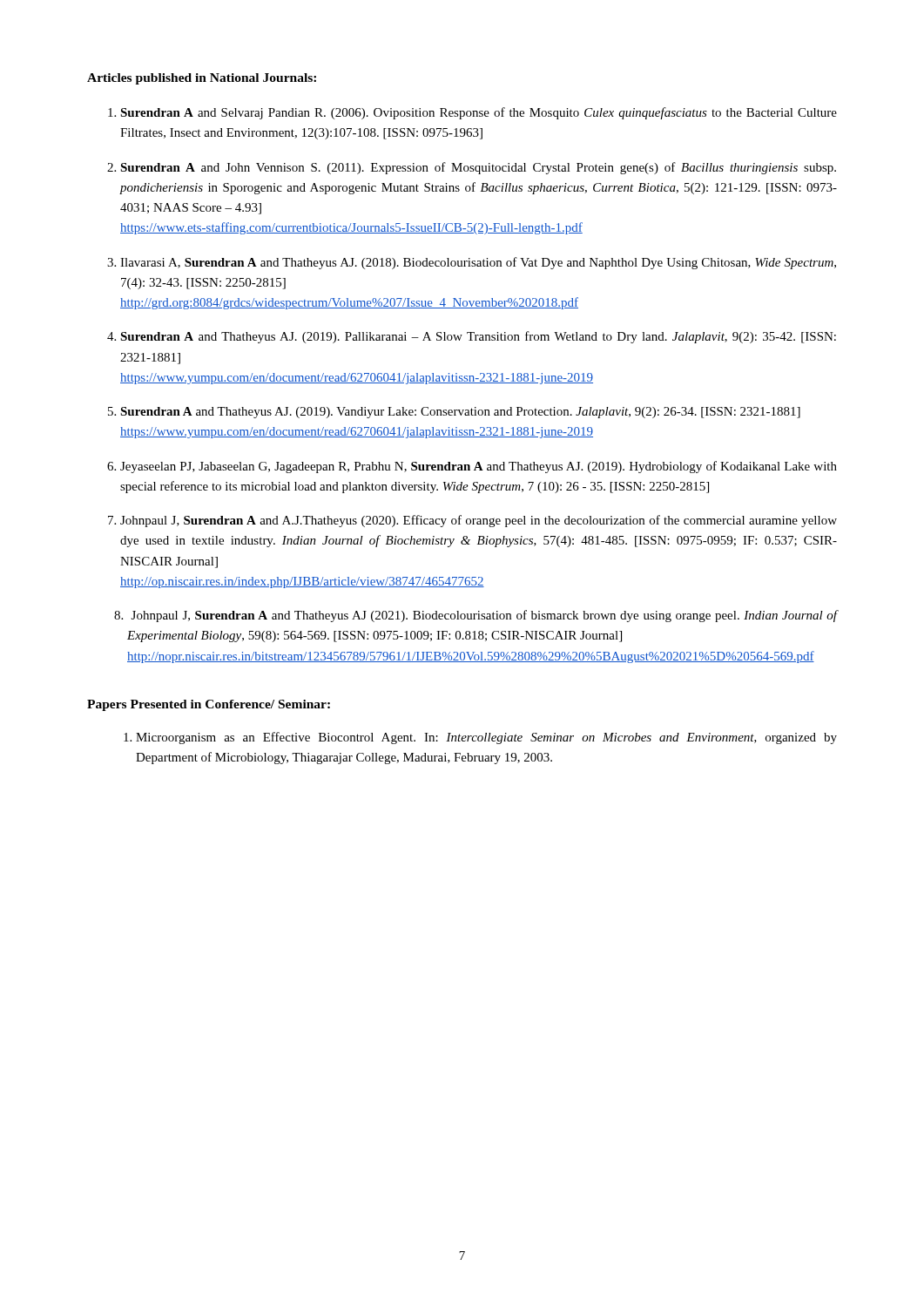Locate the block of text that opens with "Surendran A and John Vennison"
The height and width of the screenshot is (1307, 924).
[479, 197]
